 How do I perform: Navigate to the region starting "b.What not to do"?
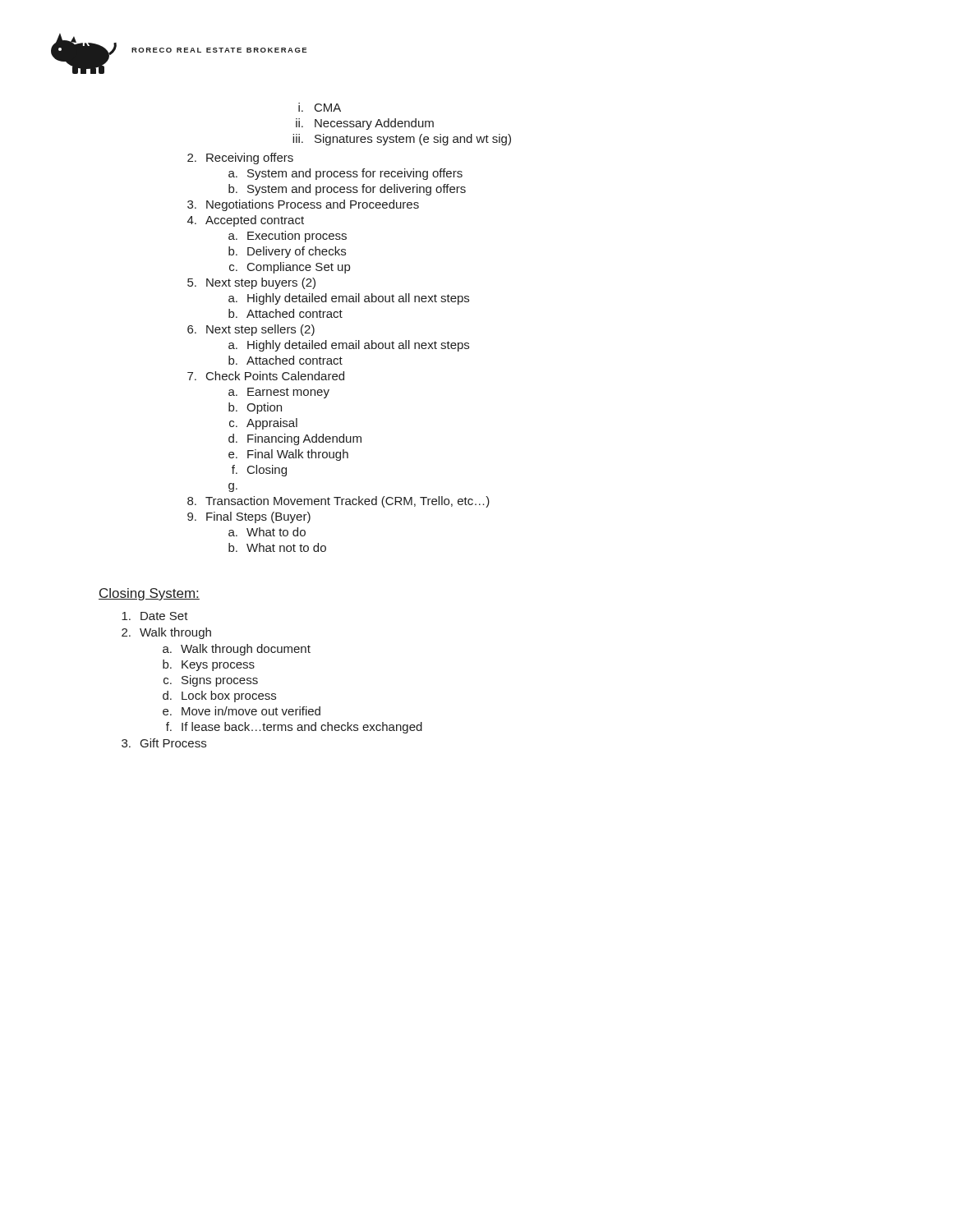click(274, 547)
